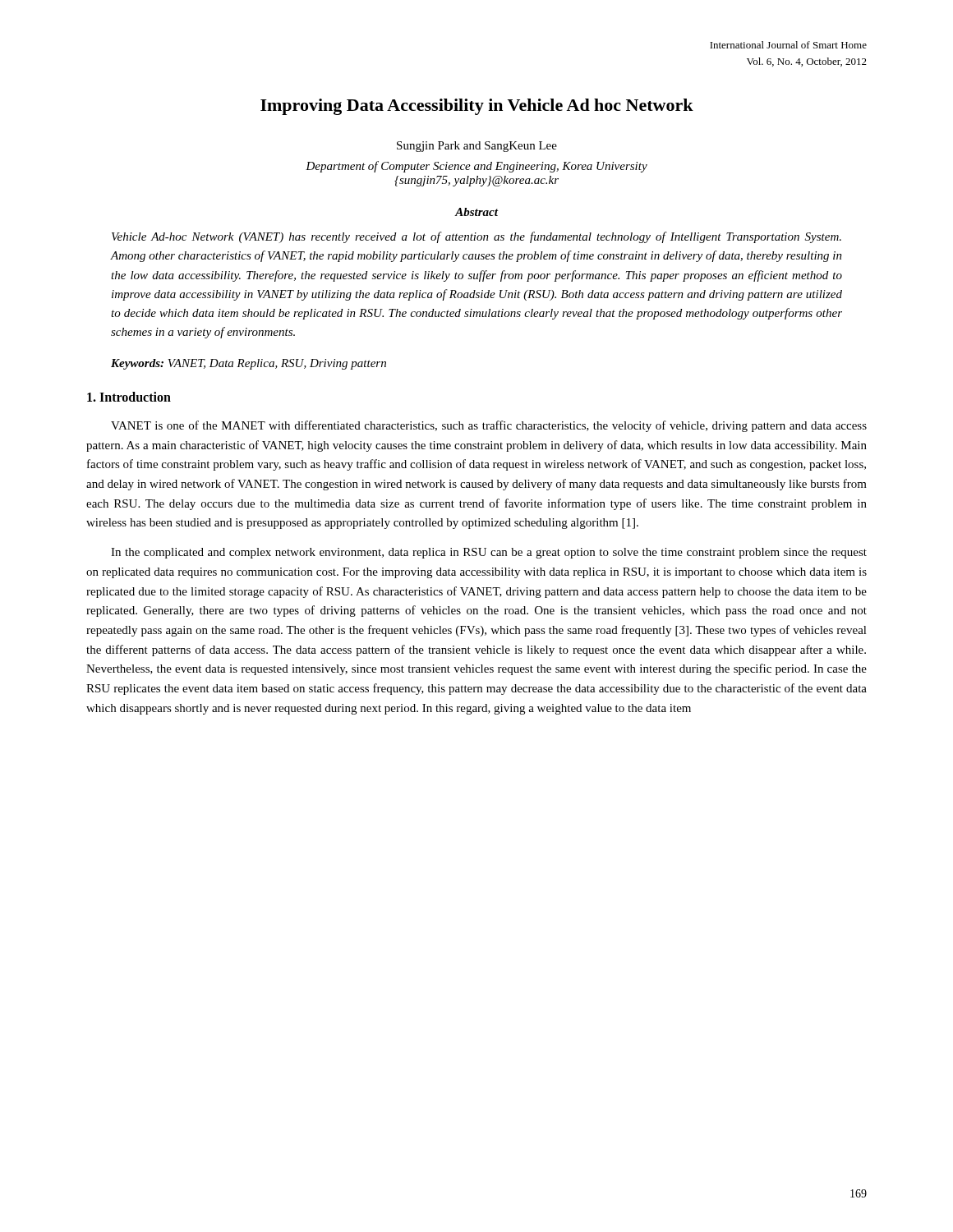The width and height of the screenshot is (953, 1232).
Task: Point to the text starting "Improving Data Accessibility in Vehicle Ad"
Action: pyautogui.click(x=476, y=105)
